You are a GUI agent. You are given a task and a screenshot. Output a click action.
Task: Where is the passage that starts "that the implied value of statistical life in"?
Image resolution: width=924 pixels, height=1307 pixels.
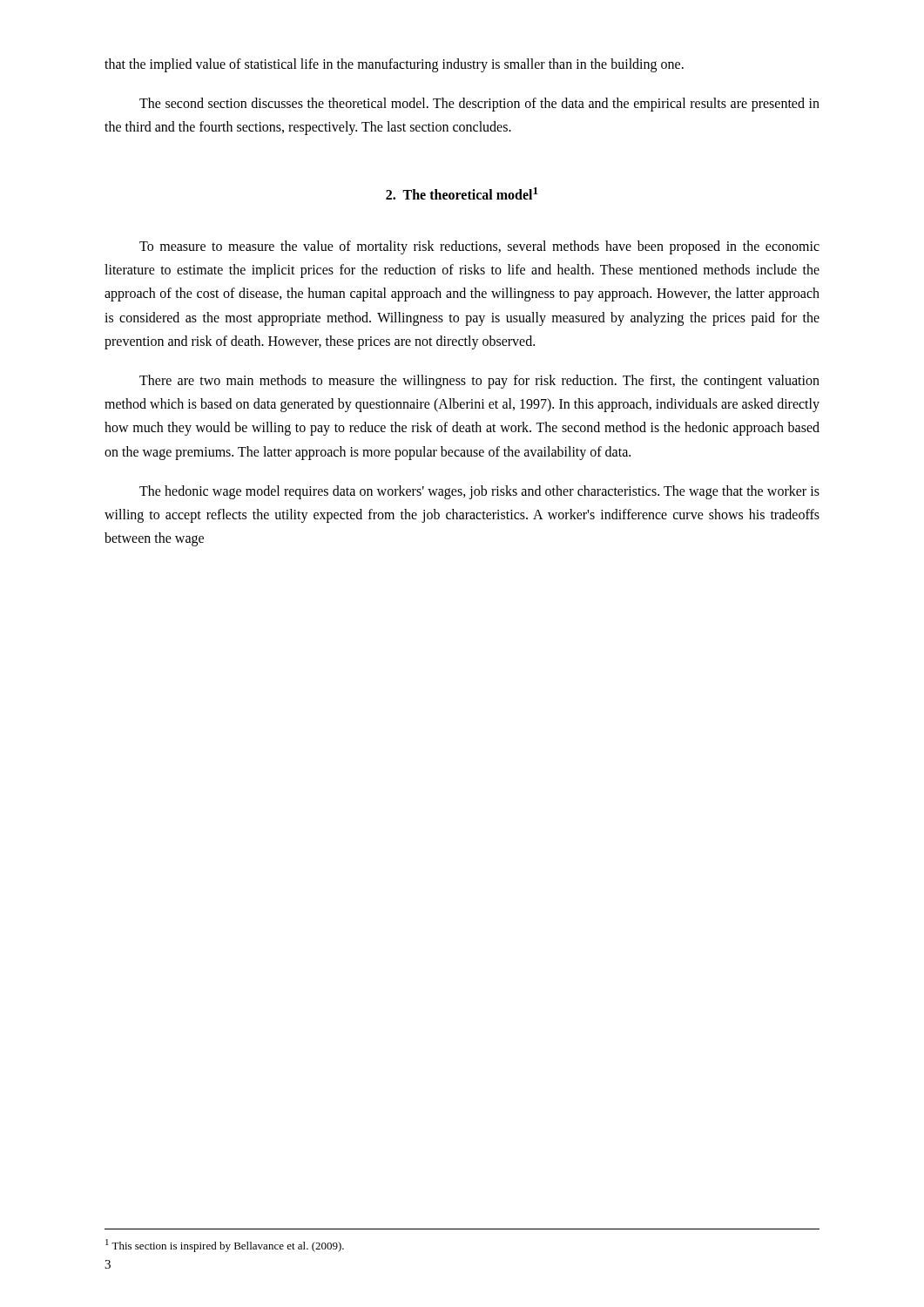pyautogui.click(x=462, y=64)
